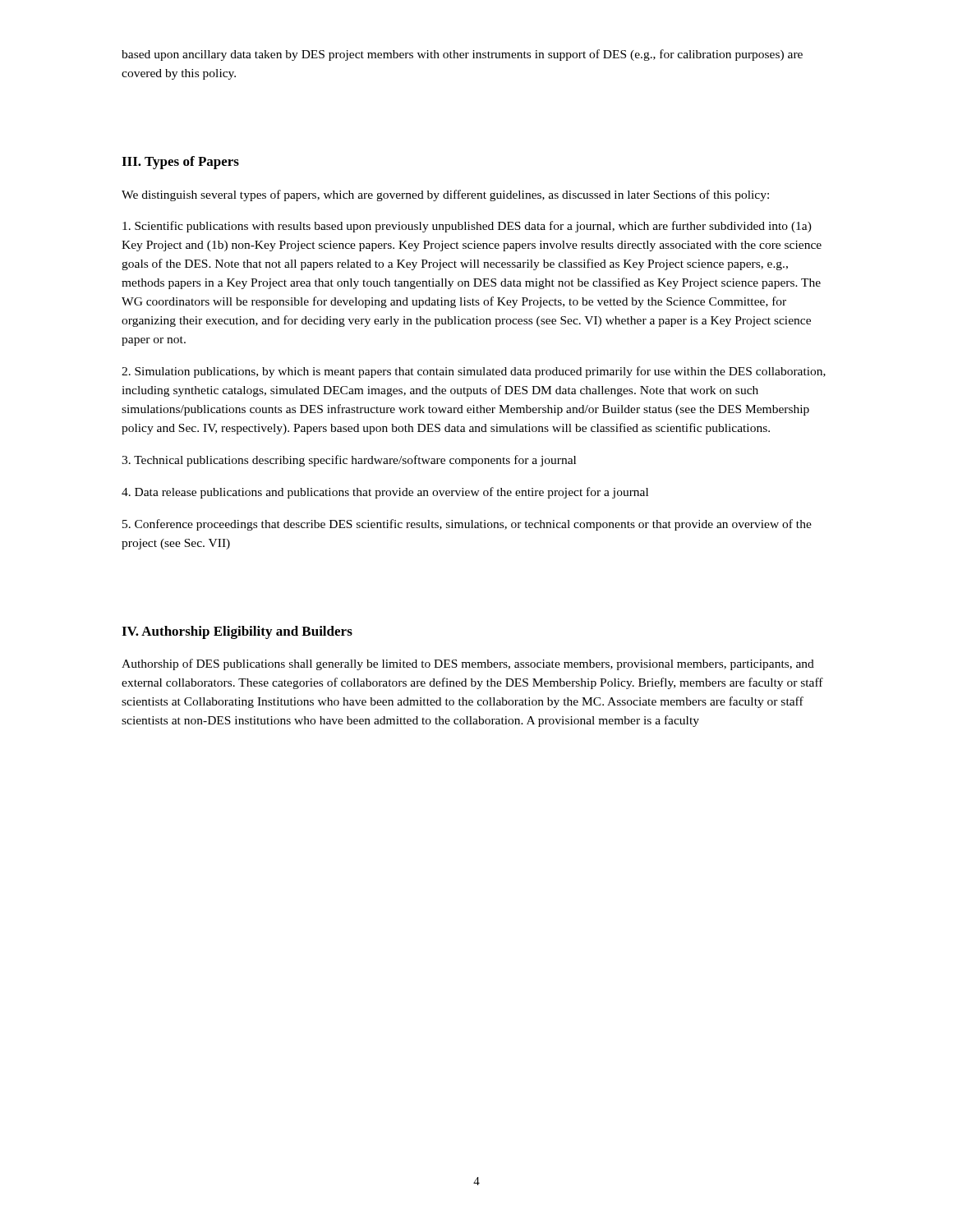The image size is (953, 1232).
Task: Locate the list item that says "4. Data release publications and"
Action: [x=385, y=491]
